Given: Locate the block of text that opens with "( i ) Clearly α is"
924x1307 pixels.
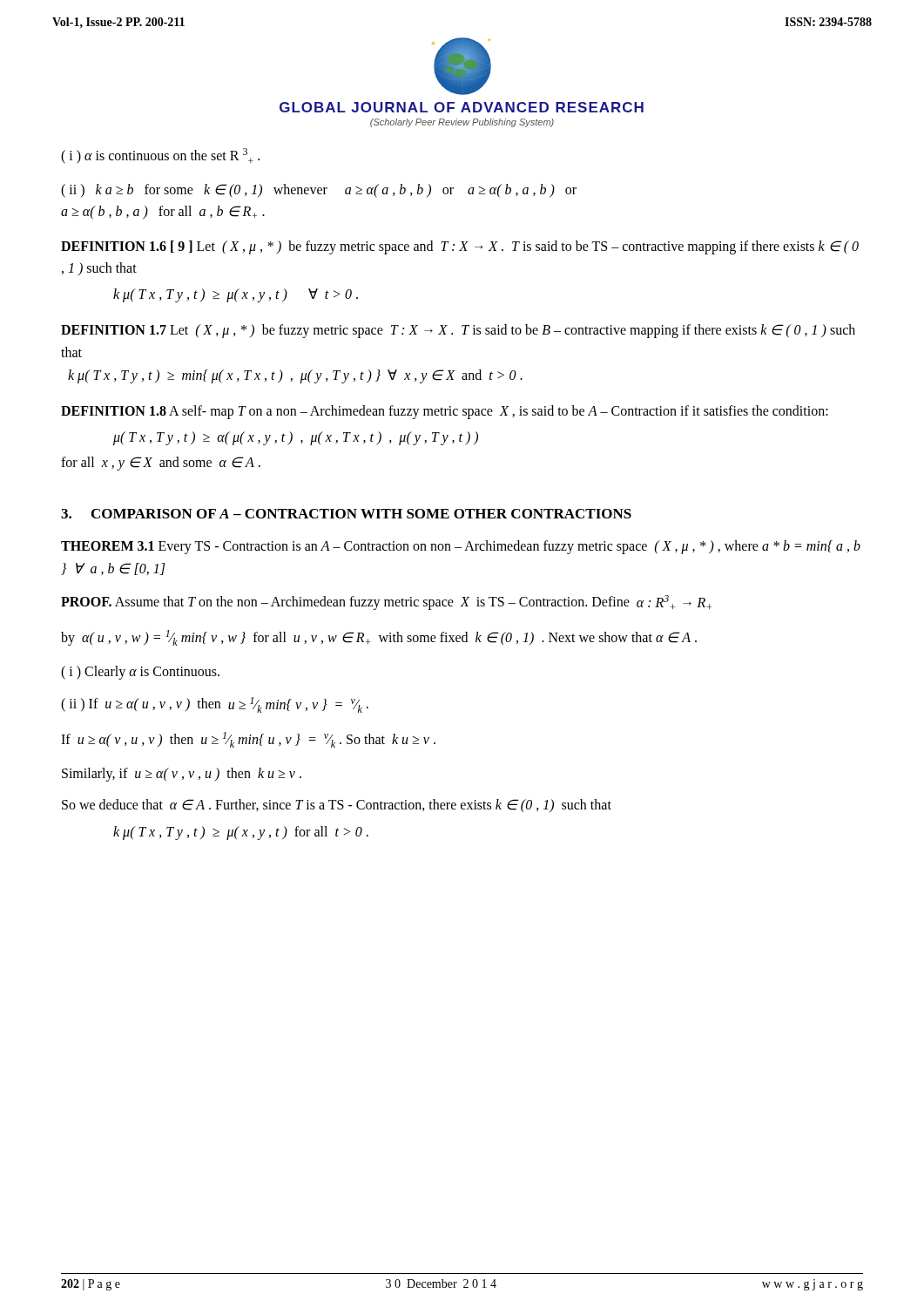Looking at the screenshot, I should [x=141, y=671].
